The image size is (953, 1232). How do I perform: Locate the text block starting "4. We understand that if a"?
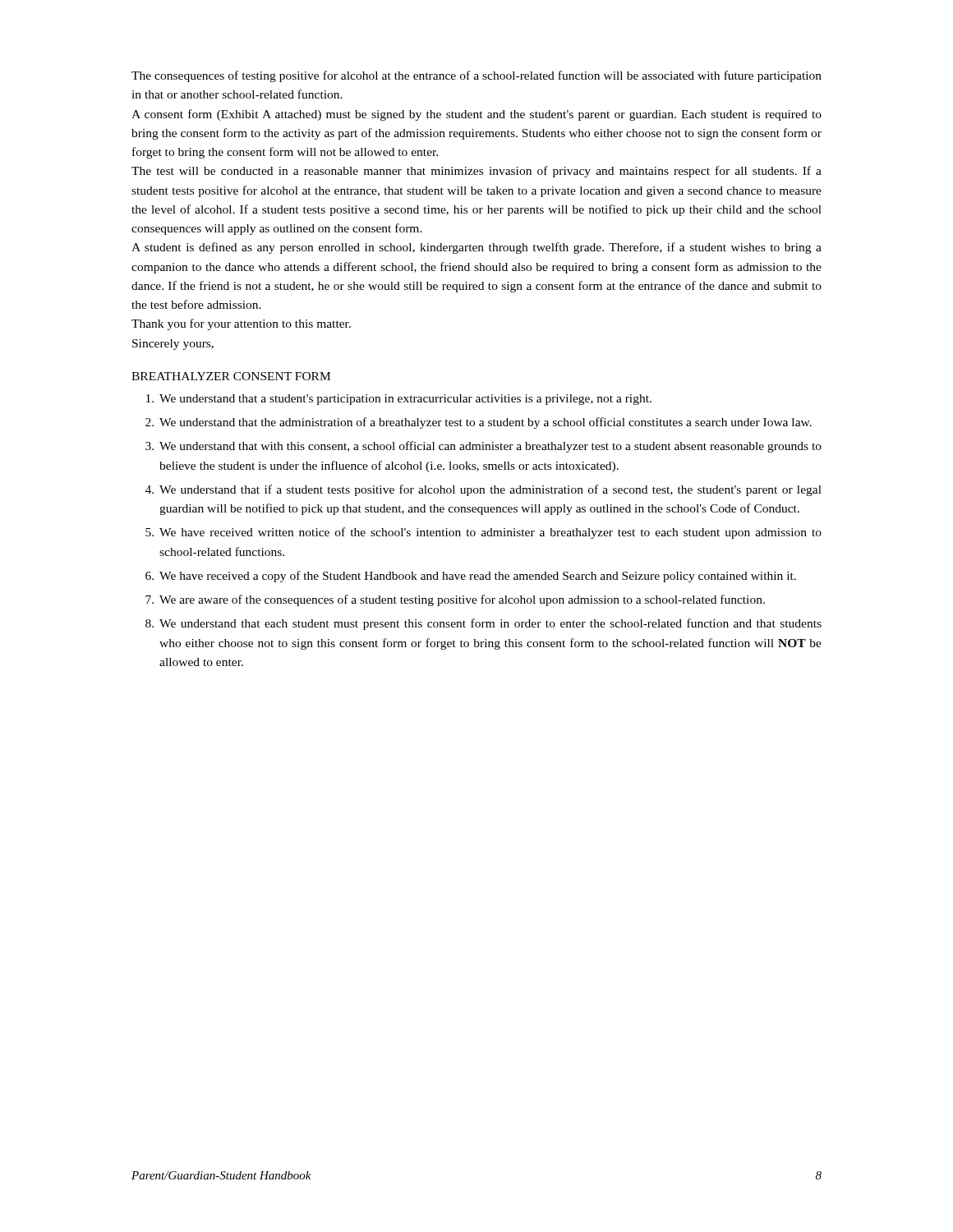(x=476, y=499)
